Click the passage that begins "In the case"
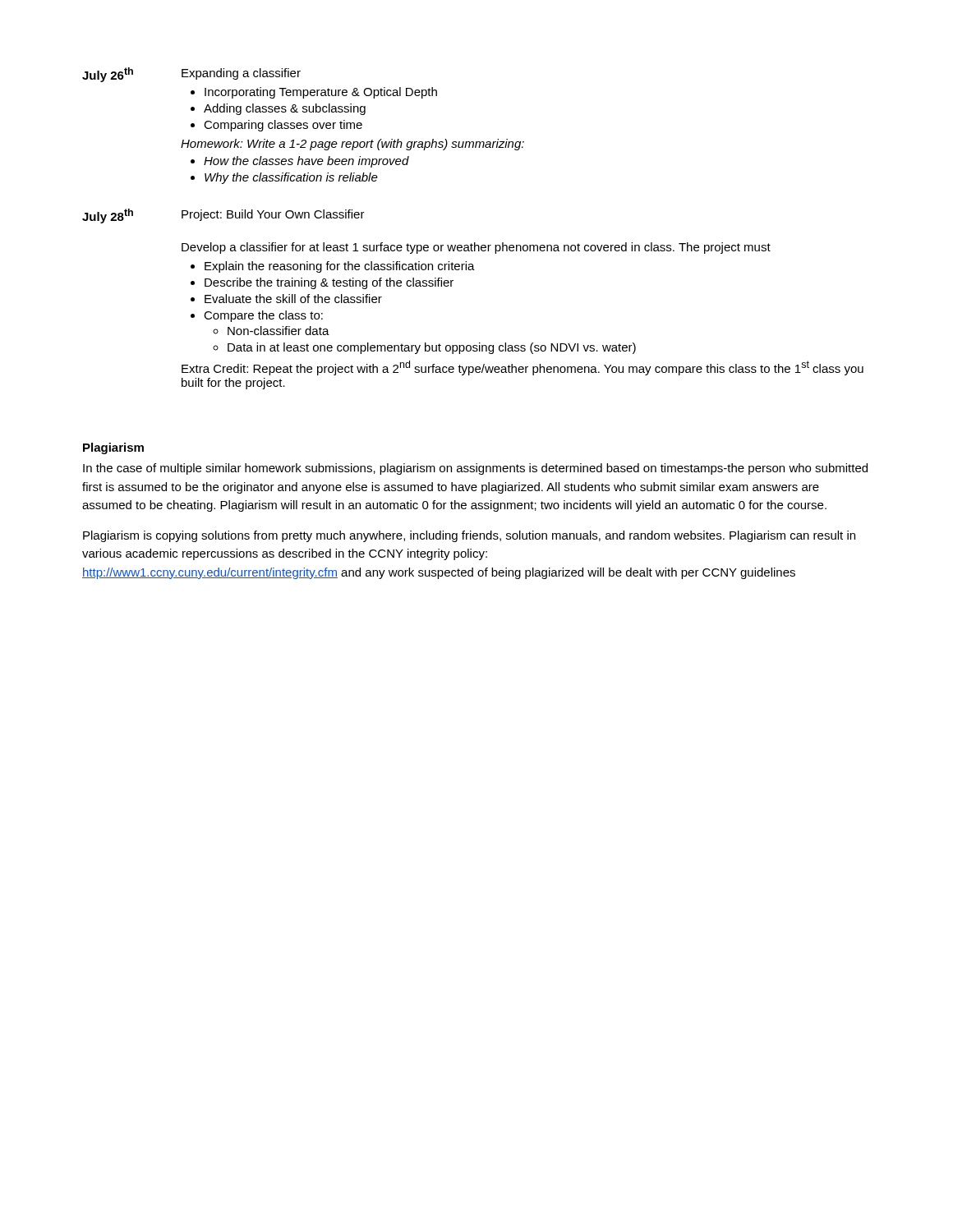 click(x=475, y=486)
